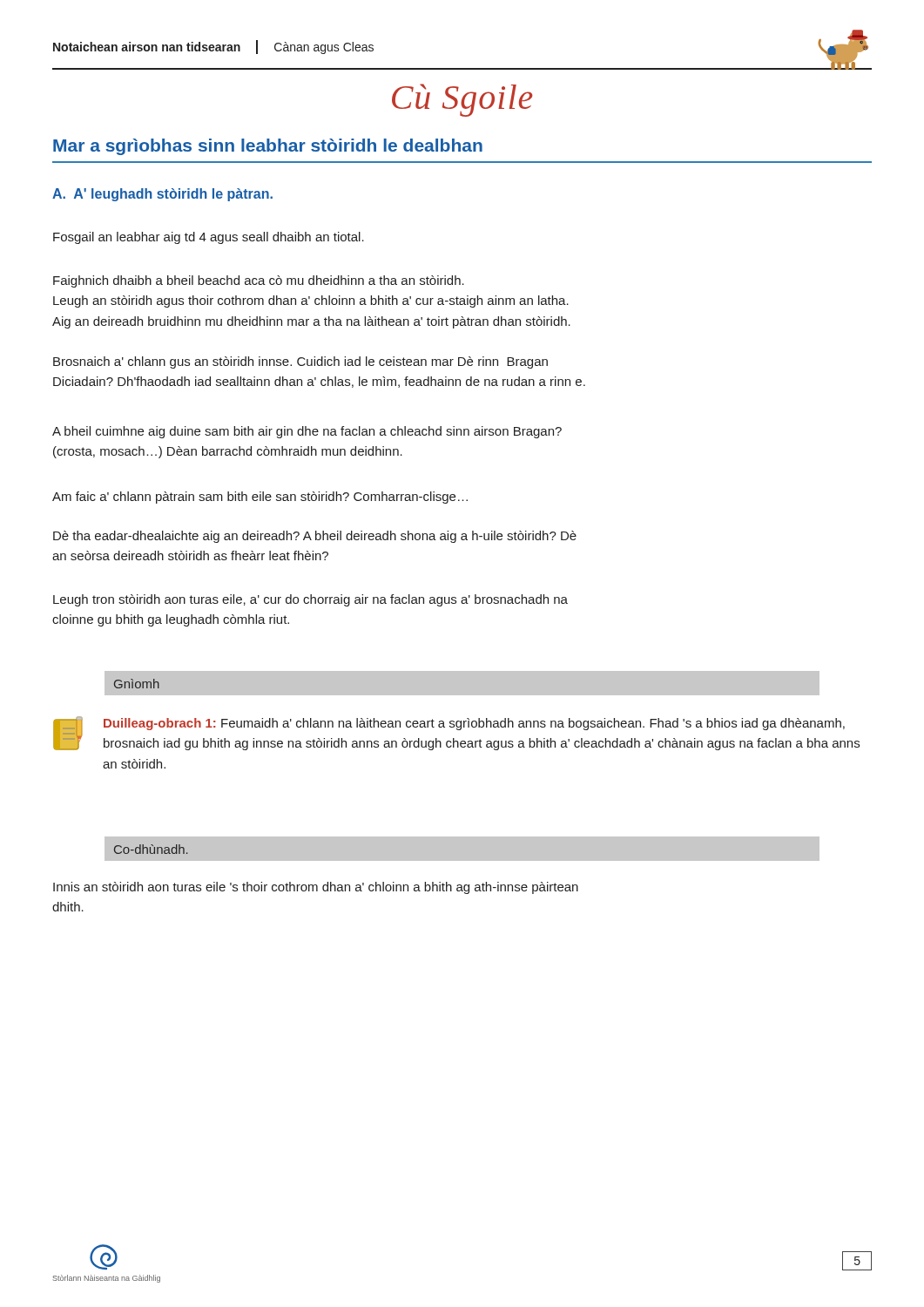Find "A. A' leughadh stòiridh le pàtran." on this page
Image resolution: width=924 pixels, height=1307 pixels.
tap(163, 194)
